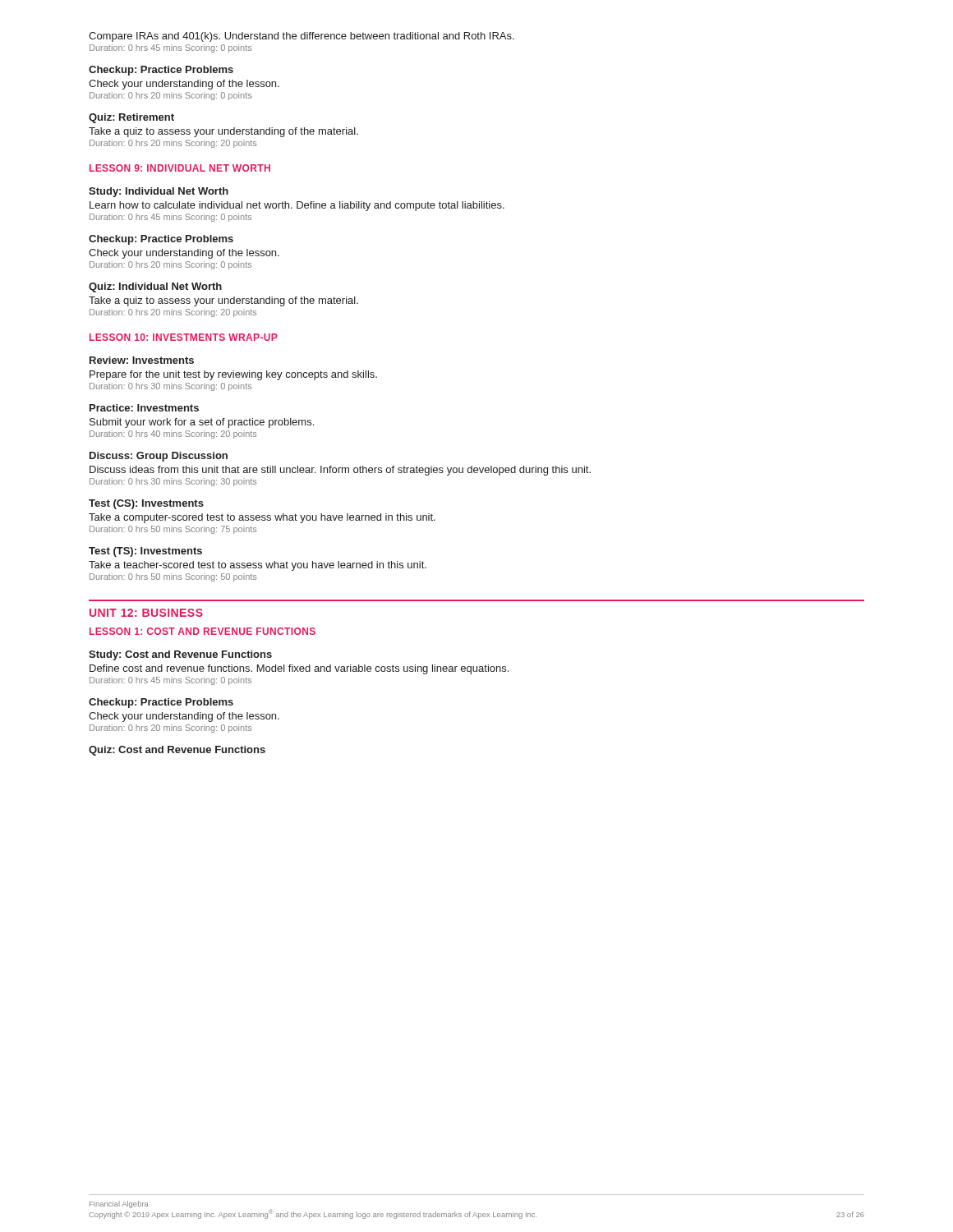The height and width of the screenshot is (1232, 953).
Task: Where is the passage that starts "Review: Investments Prepare for the unit test by"?
Action: pos(142,360)
